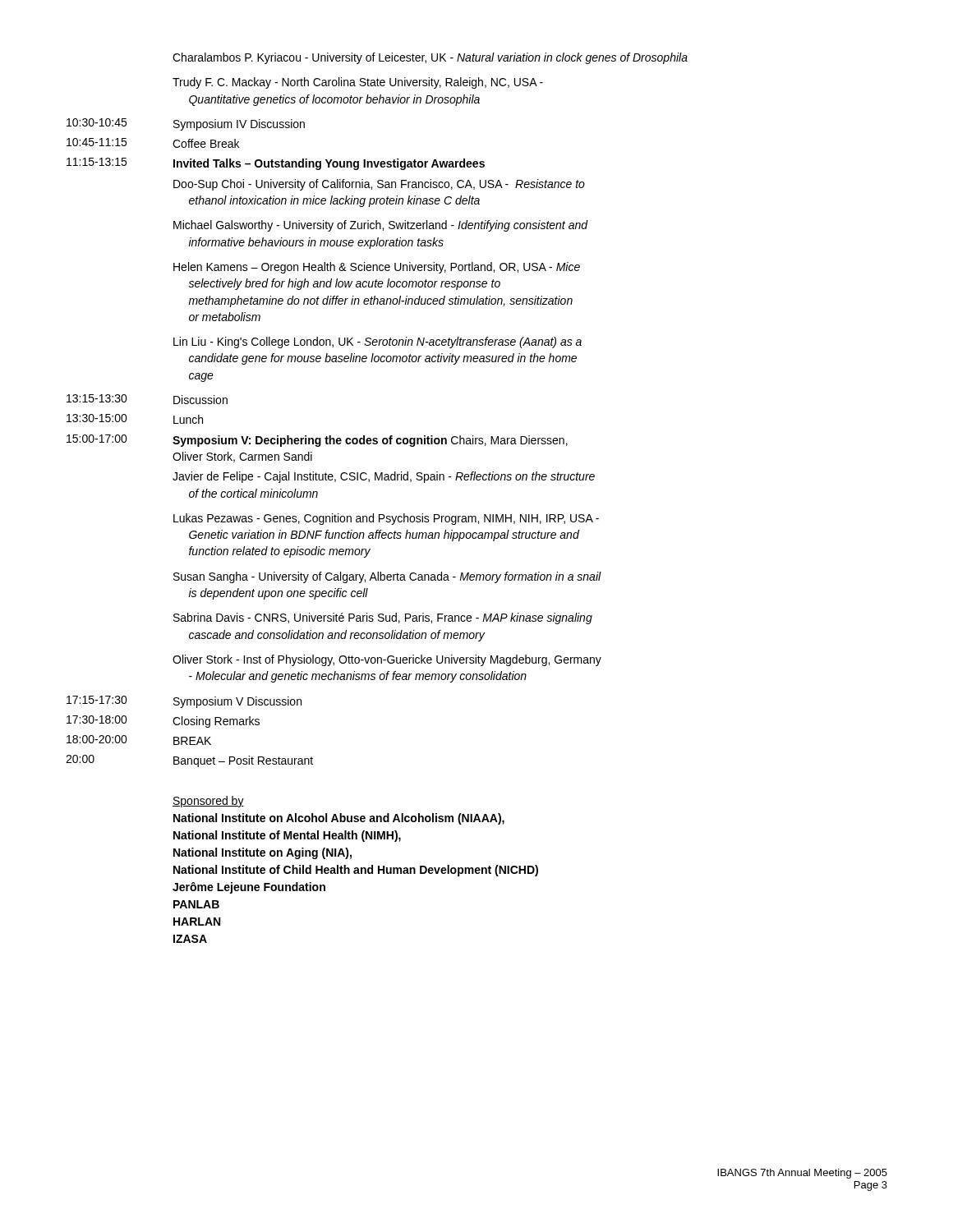Find the list item that reads "17:15-17:30 Symposium V Discussion"
This screenshot has width=953, height=1232.
point(184,702)
